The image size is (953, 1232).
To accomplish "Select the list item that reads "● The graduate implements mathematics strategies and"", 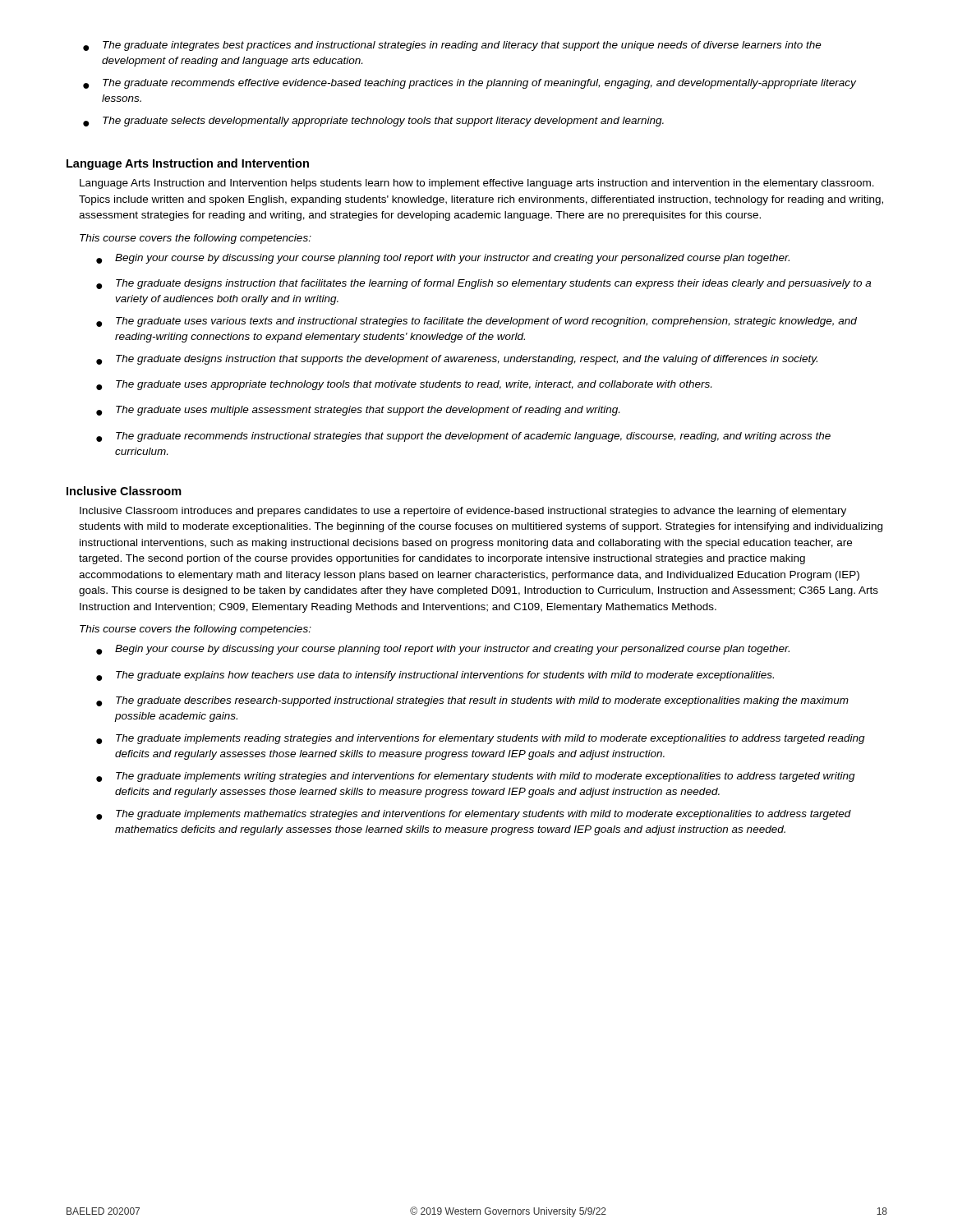I will [491, 822].
